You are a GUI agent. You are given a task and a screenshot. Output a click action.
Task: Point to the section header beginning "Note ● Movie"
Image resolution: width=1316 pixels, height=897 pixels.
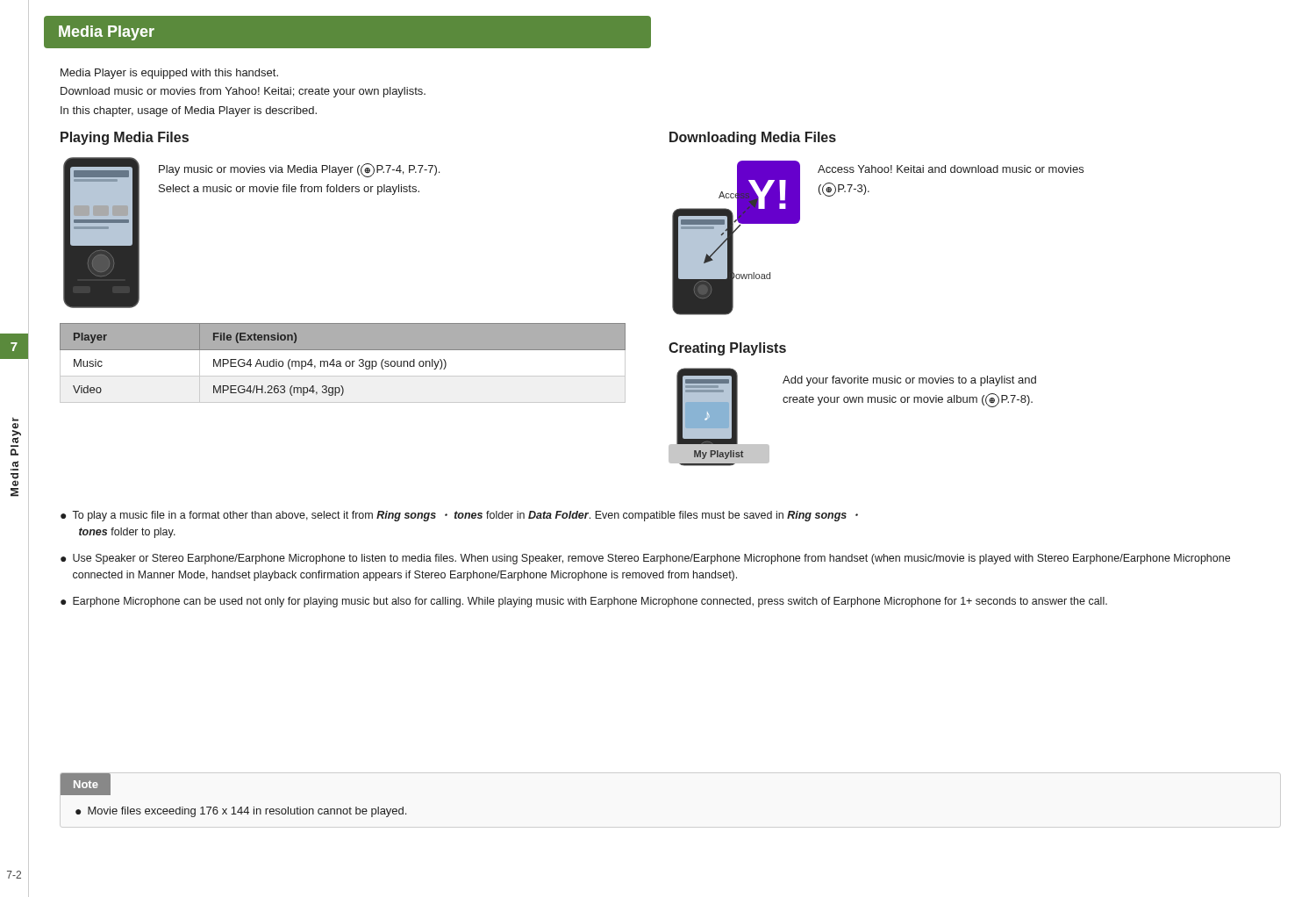pos(86,784)
